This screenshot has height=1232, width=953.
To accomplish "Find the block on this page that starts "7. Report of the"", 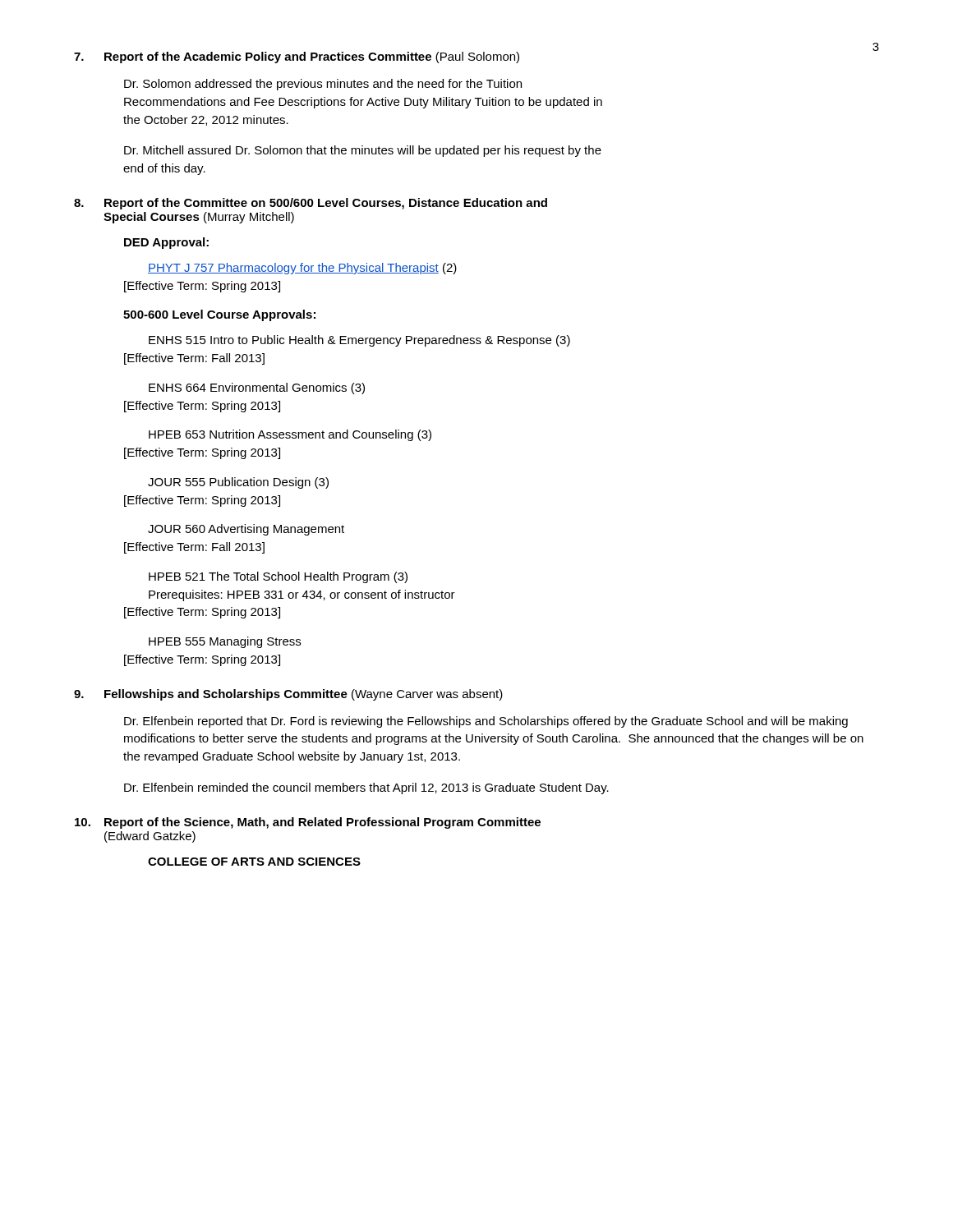I will click(x=297, y=56).
